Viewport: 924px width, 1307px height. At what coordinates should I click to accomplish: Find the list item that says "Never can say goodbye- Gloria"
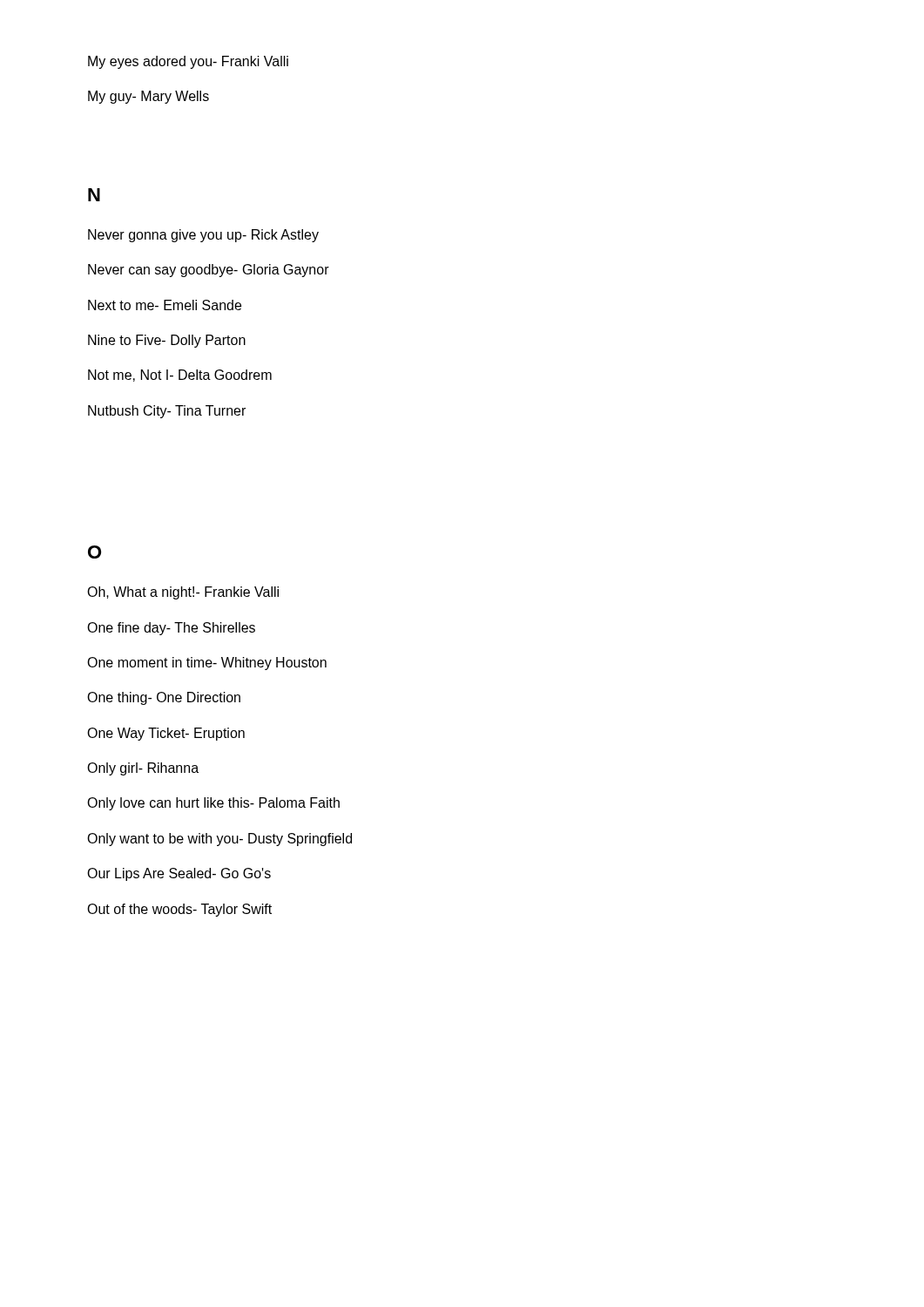click(208, 270)
